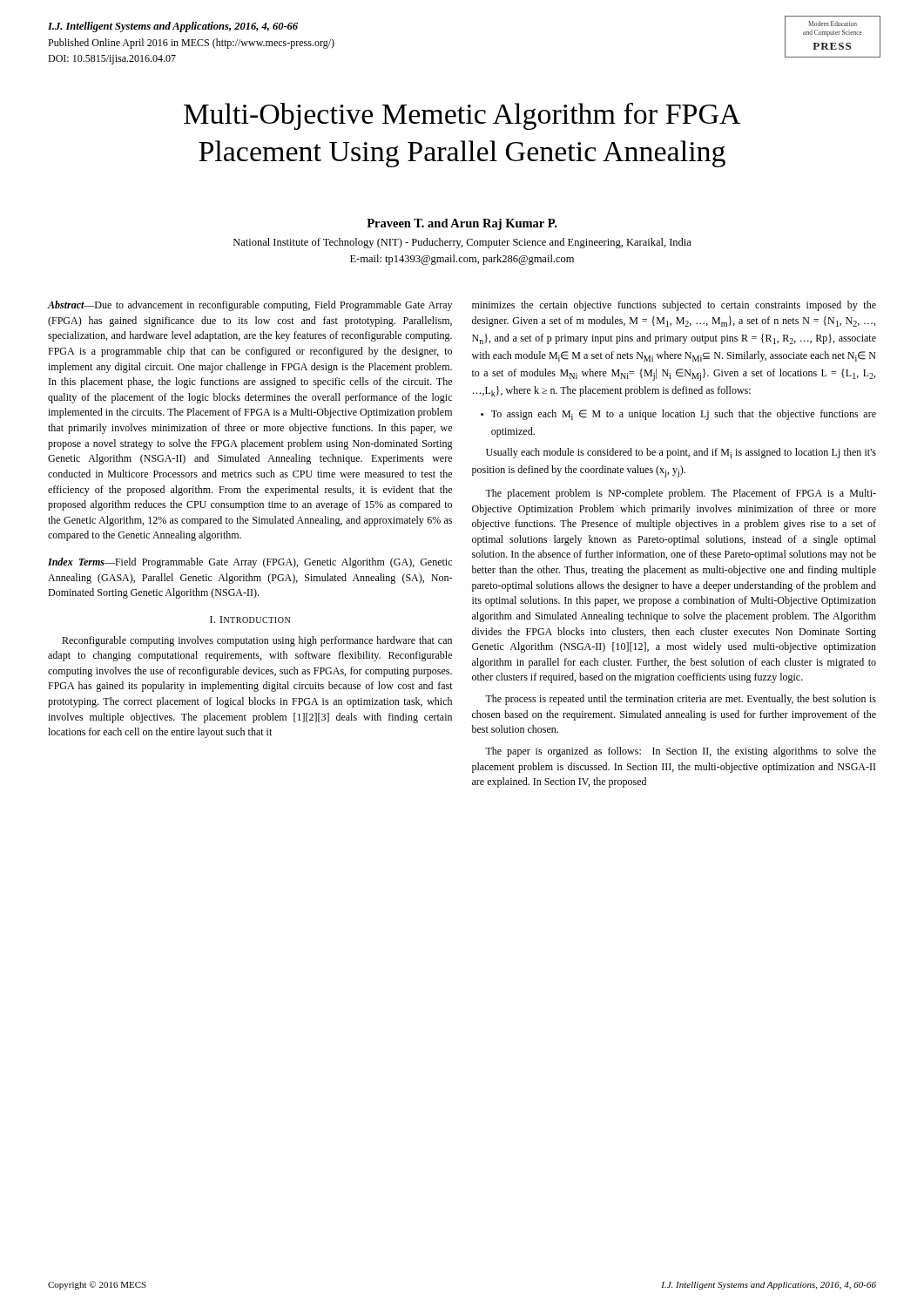
Task: Locate the region starting "The paper is organized"
Action: tap(674, 766)
